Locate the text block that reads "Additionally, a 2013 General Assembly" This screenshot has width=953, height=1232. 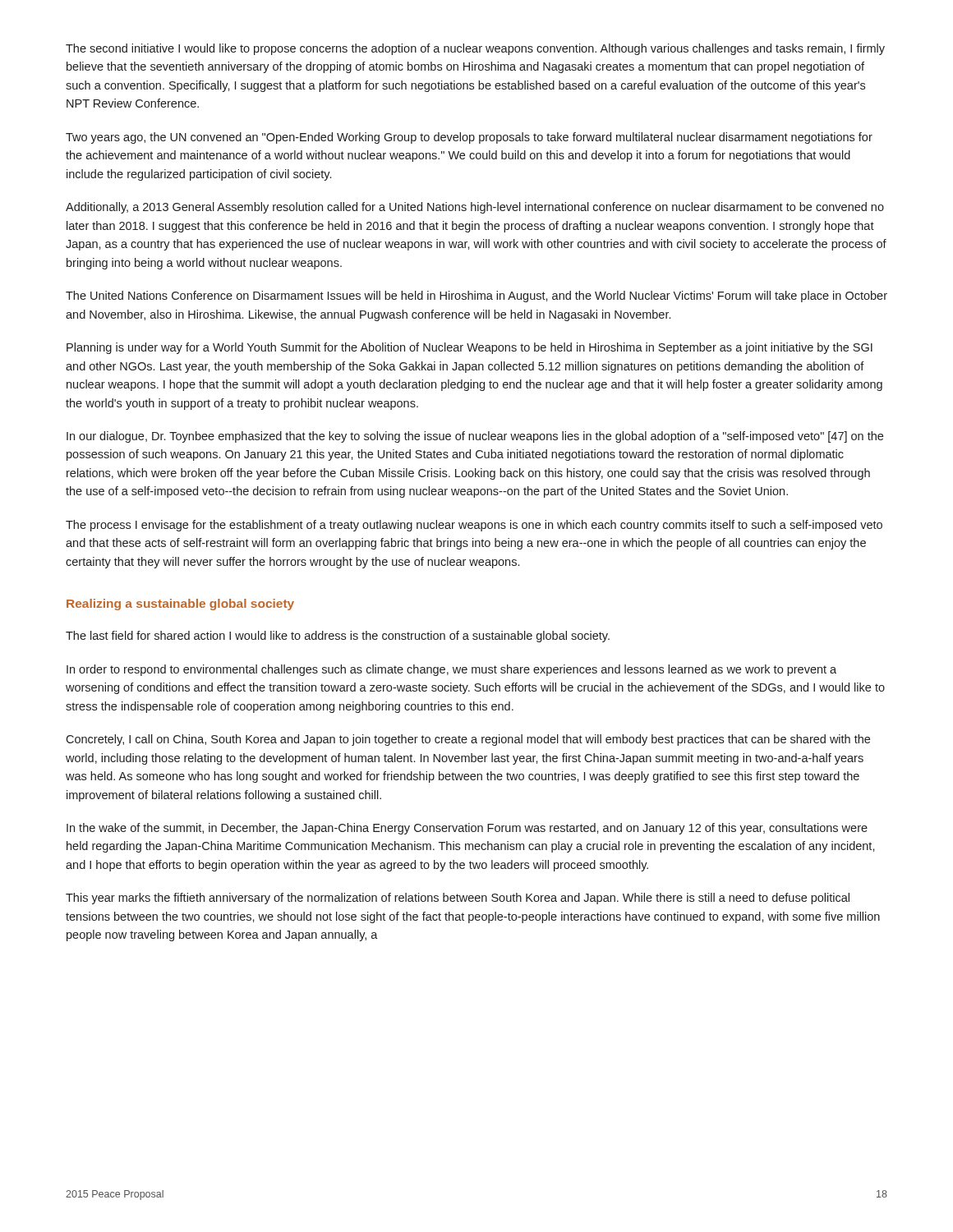tap(476, 235)
